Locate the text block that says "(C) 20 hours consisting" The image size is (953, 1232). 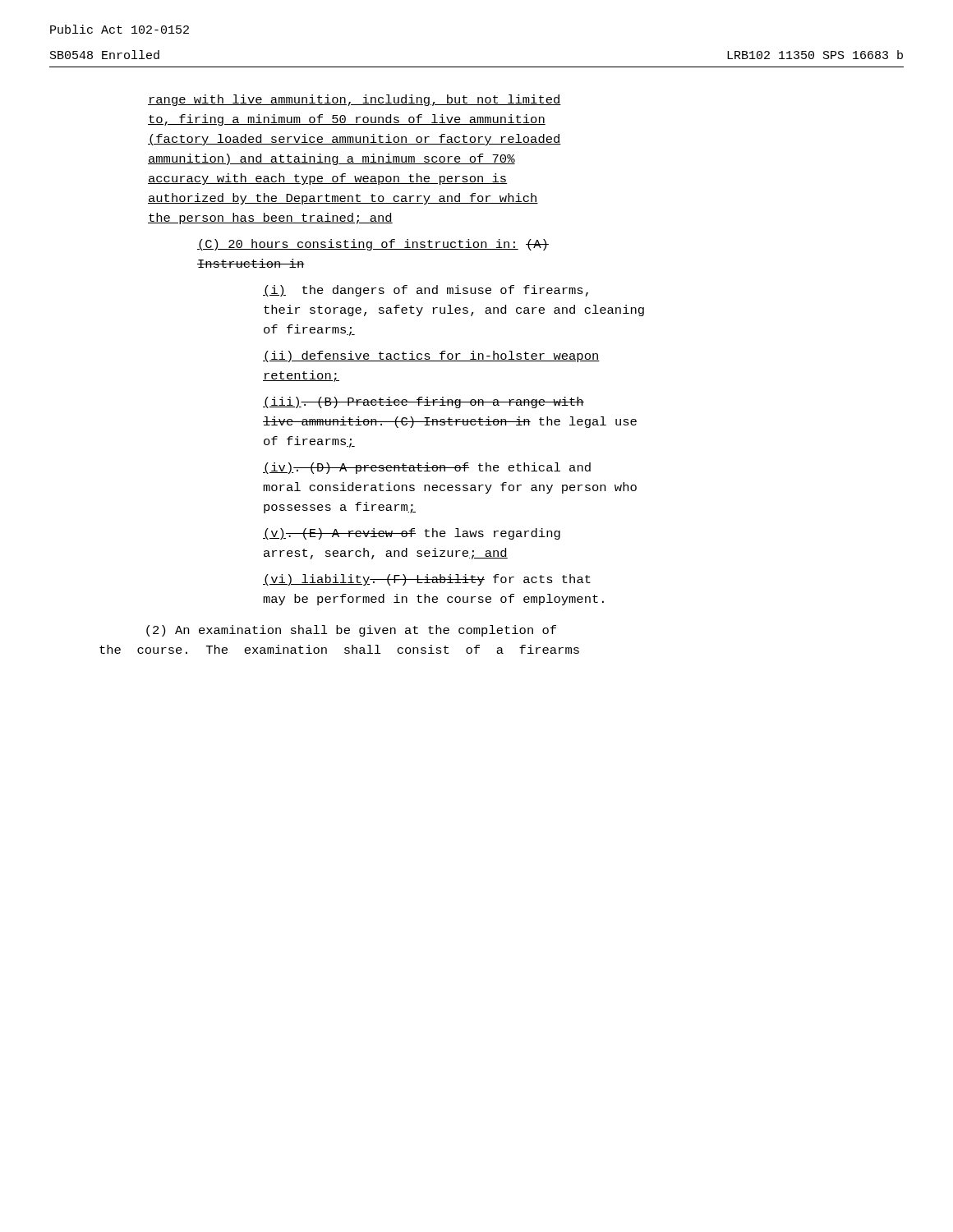coord(550,255)
